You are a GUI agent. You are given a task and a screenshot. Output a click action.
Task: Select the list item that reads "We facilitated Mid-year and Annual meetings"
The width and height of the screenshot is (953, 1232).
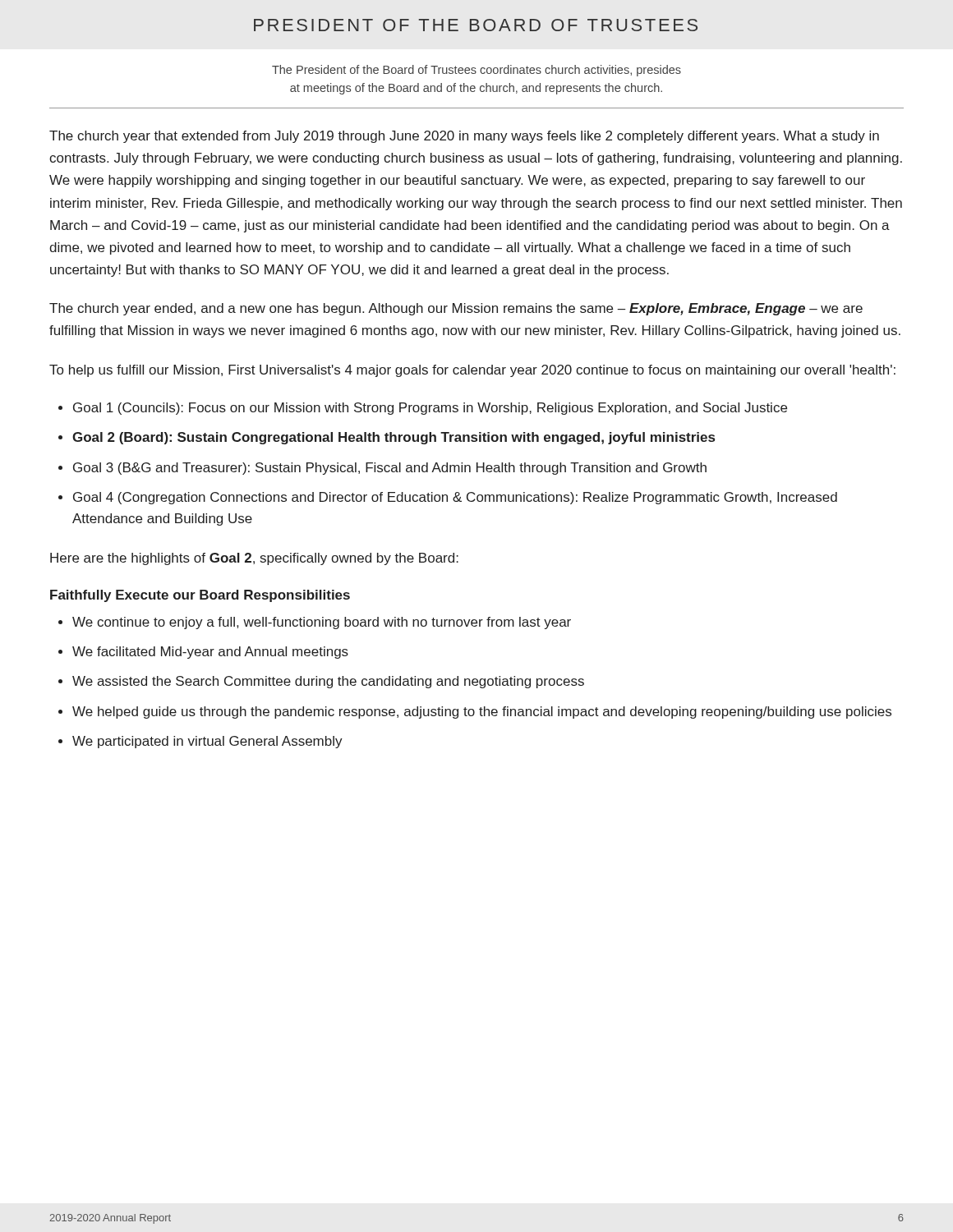[x=210, y=652]
